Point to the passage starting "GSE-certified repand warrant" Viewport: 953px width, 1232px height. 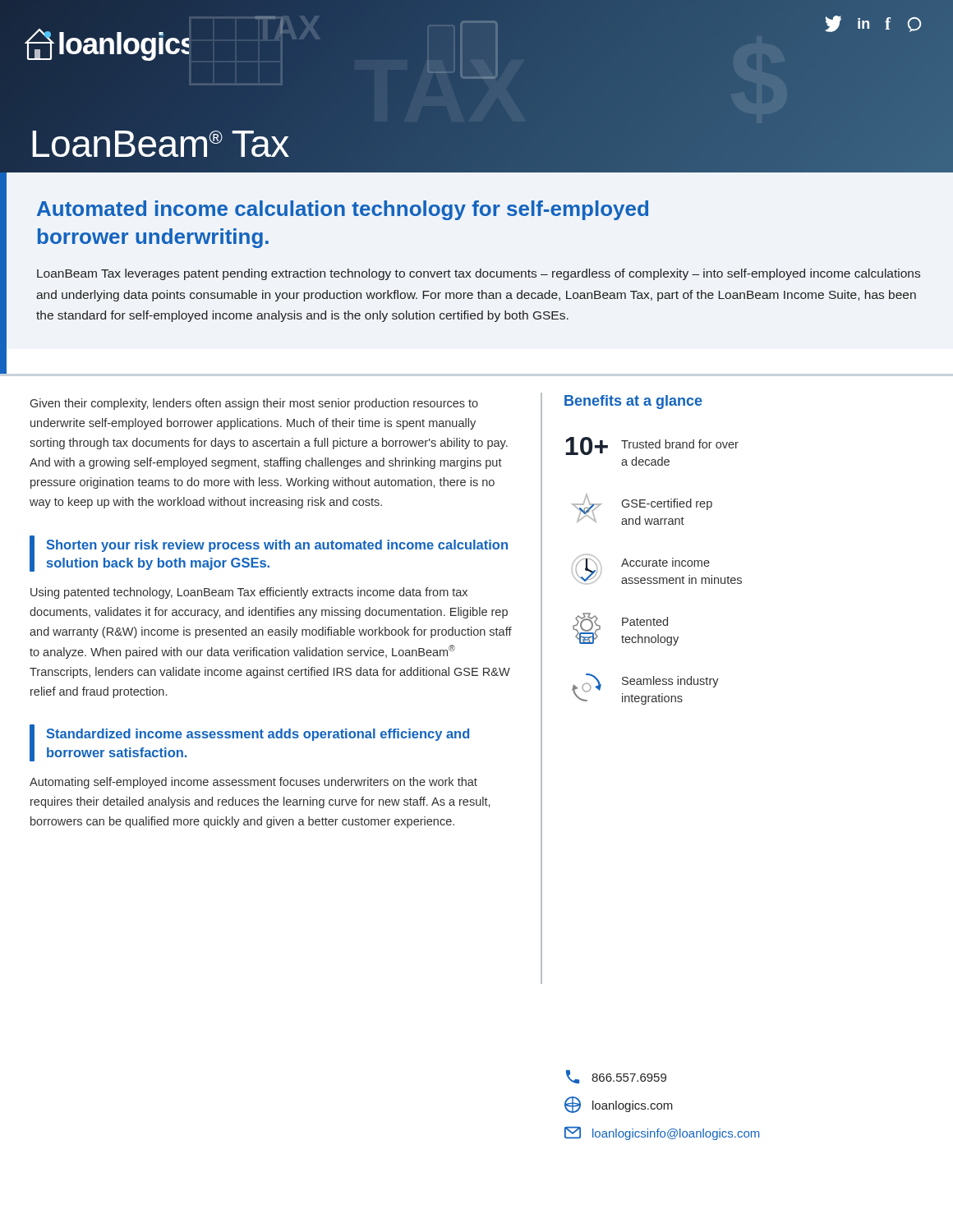point(638,510)
